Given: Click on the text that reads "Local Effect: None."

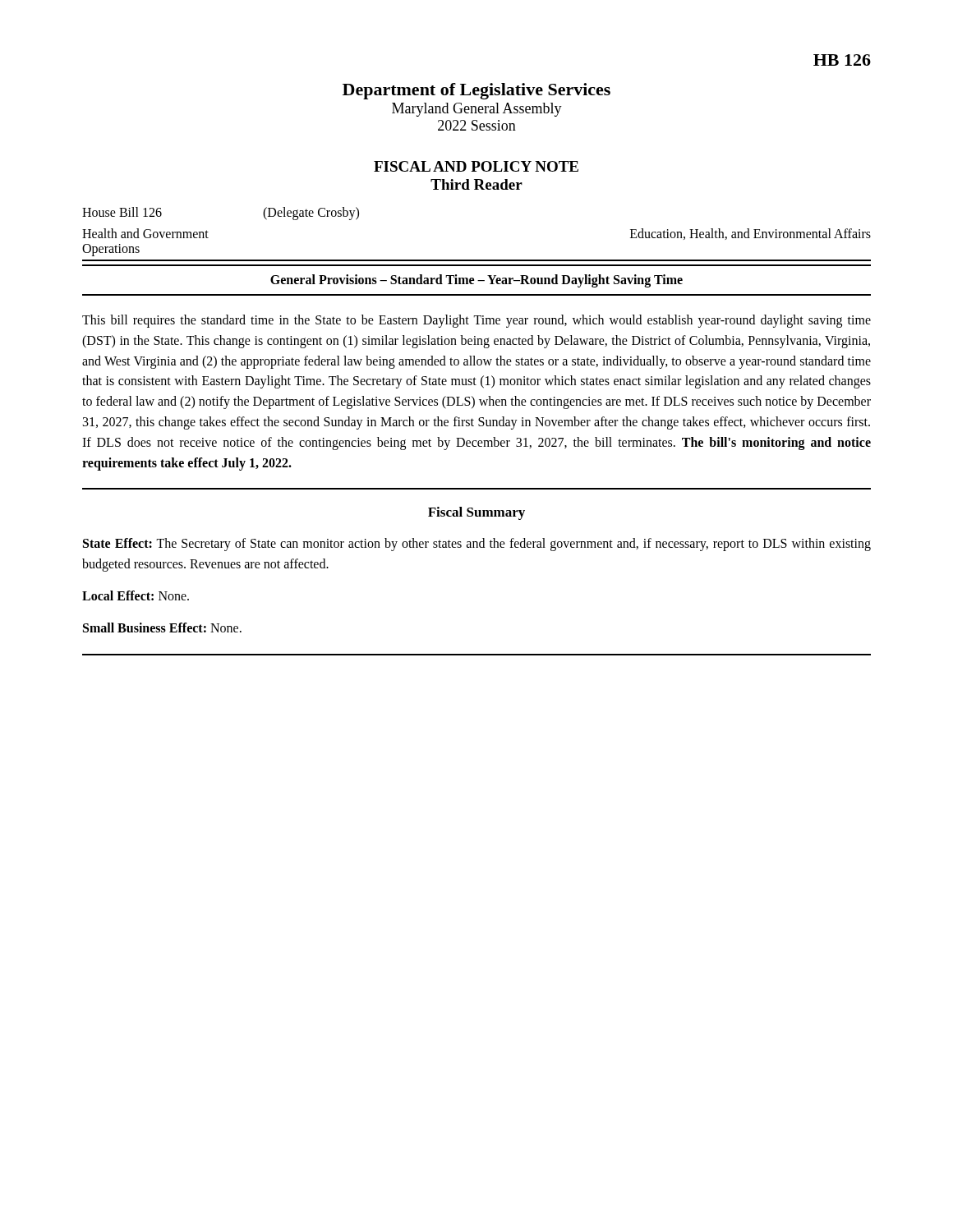Looking at the screenshot, I should (x=136, y=596).
